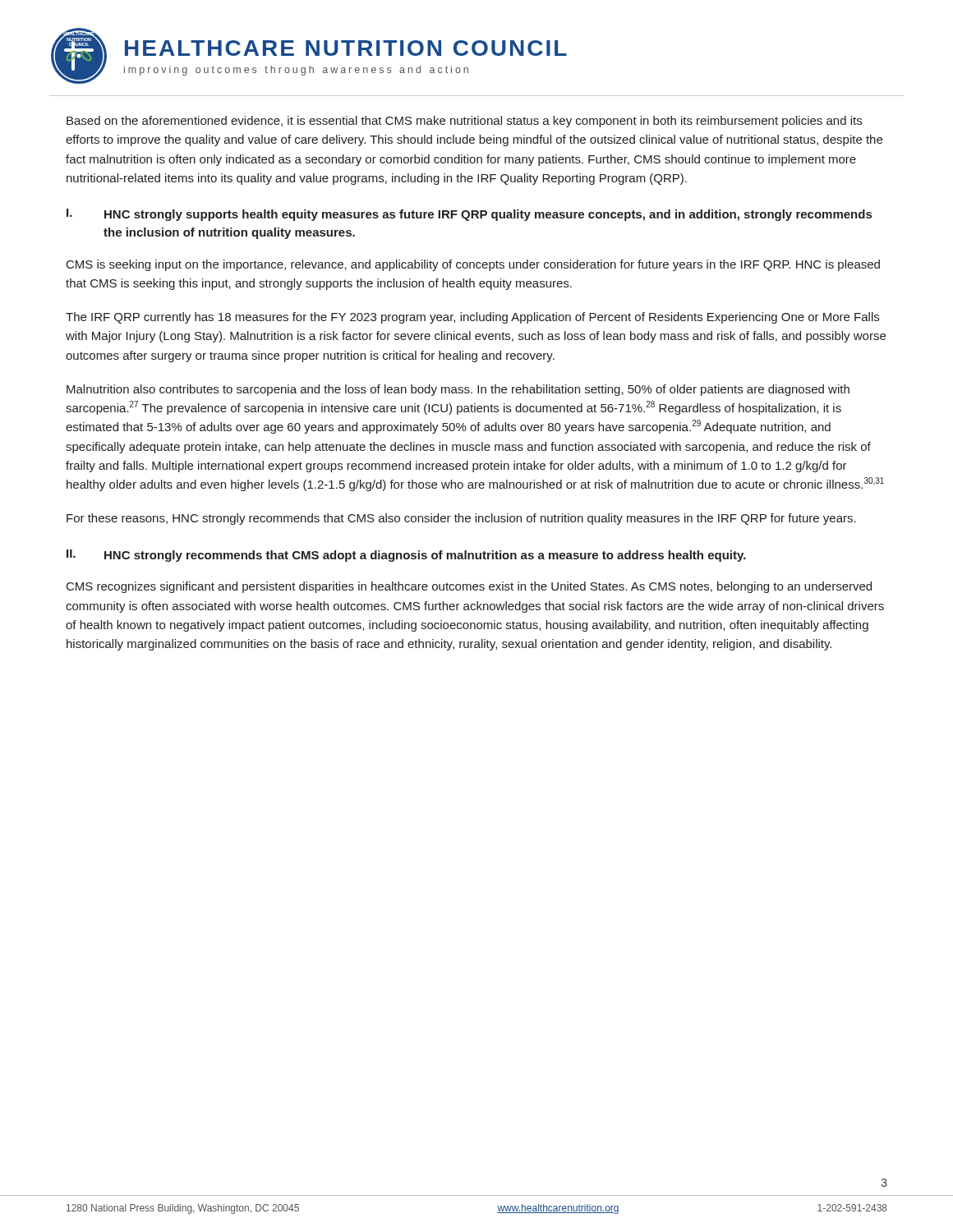
Task: Locate the block of text that opens with "CMS recognizes significant and persistent"
Action: [475, 615]
